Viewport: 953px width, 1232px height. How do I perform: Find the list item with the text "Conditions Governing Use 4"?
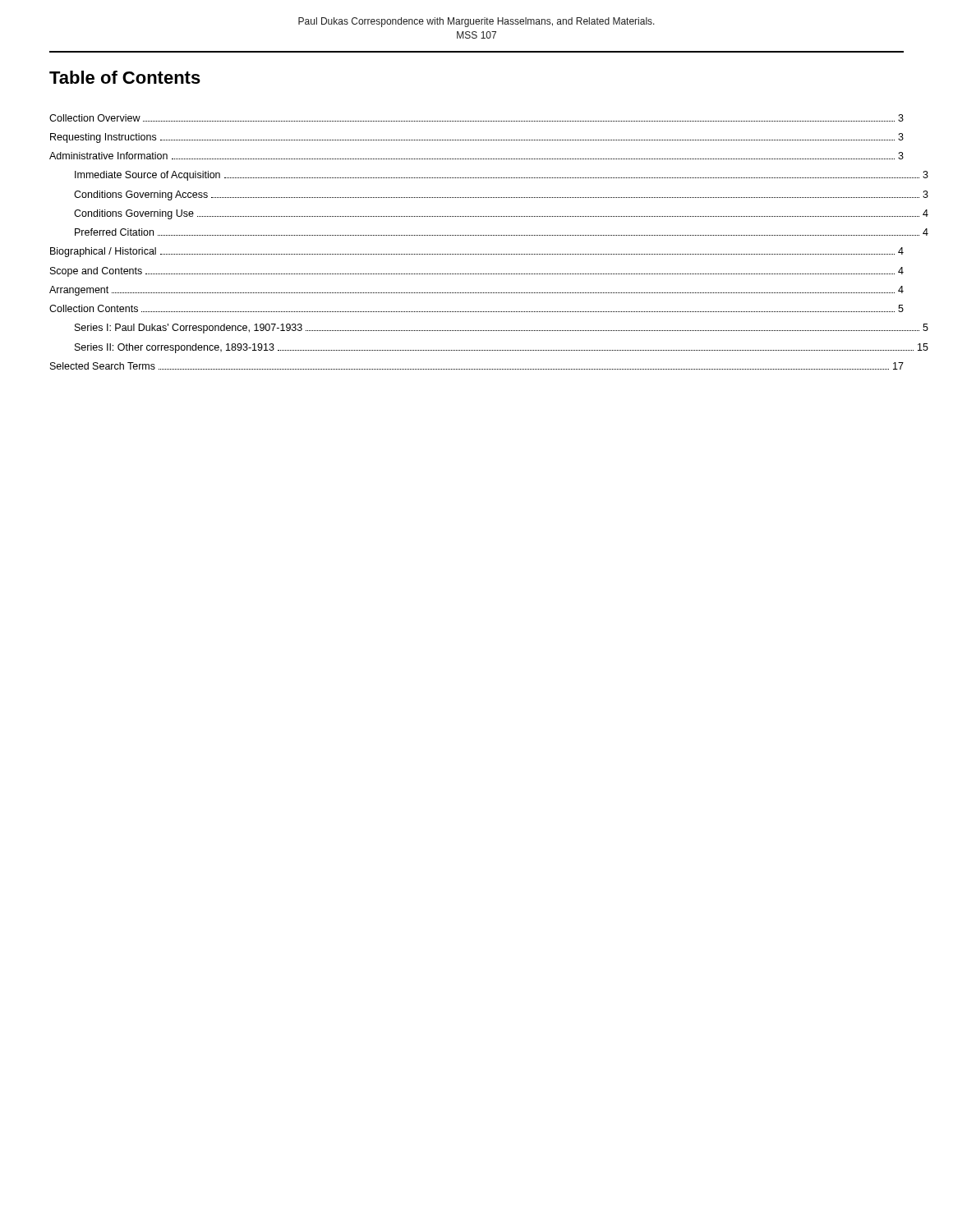coord(501,214)
